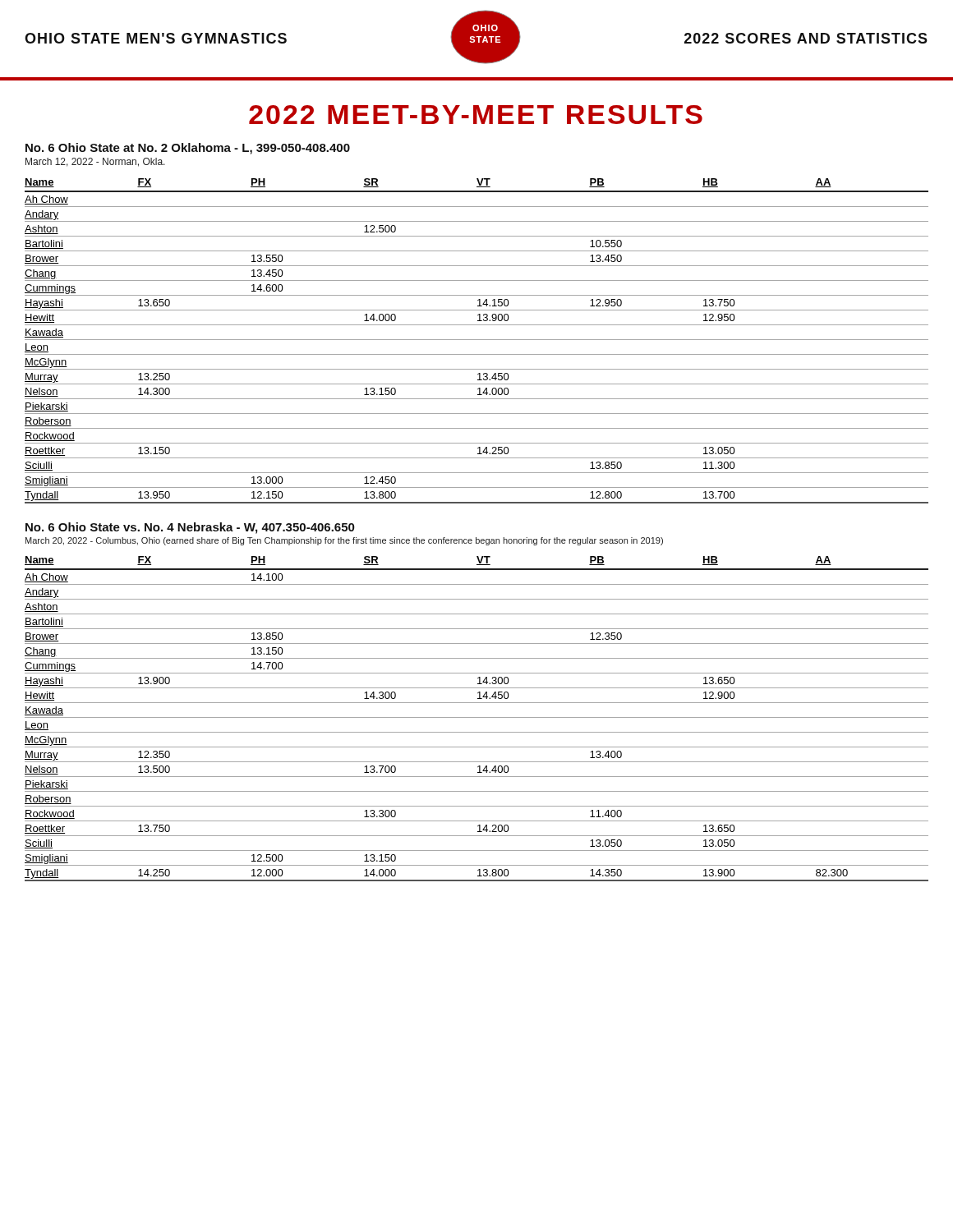Point to "March 12, 2022 - Norman, Okla."
Screen dimensions: 1232x953
pos(95,162)
